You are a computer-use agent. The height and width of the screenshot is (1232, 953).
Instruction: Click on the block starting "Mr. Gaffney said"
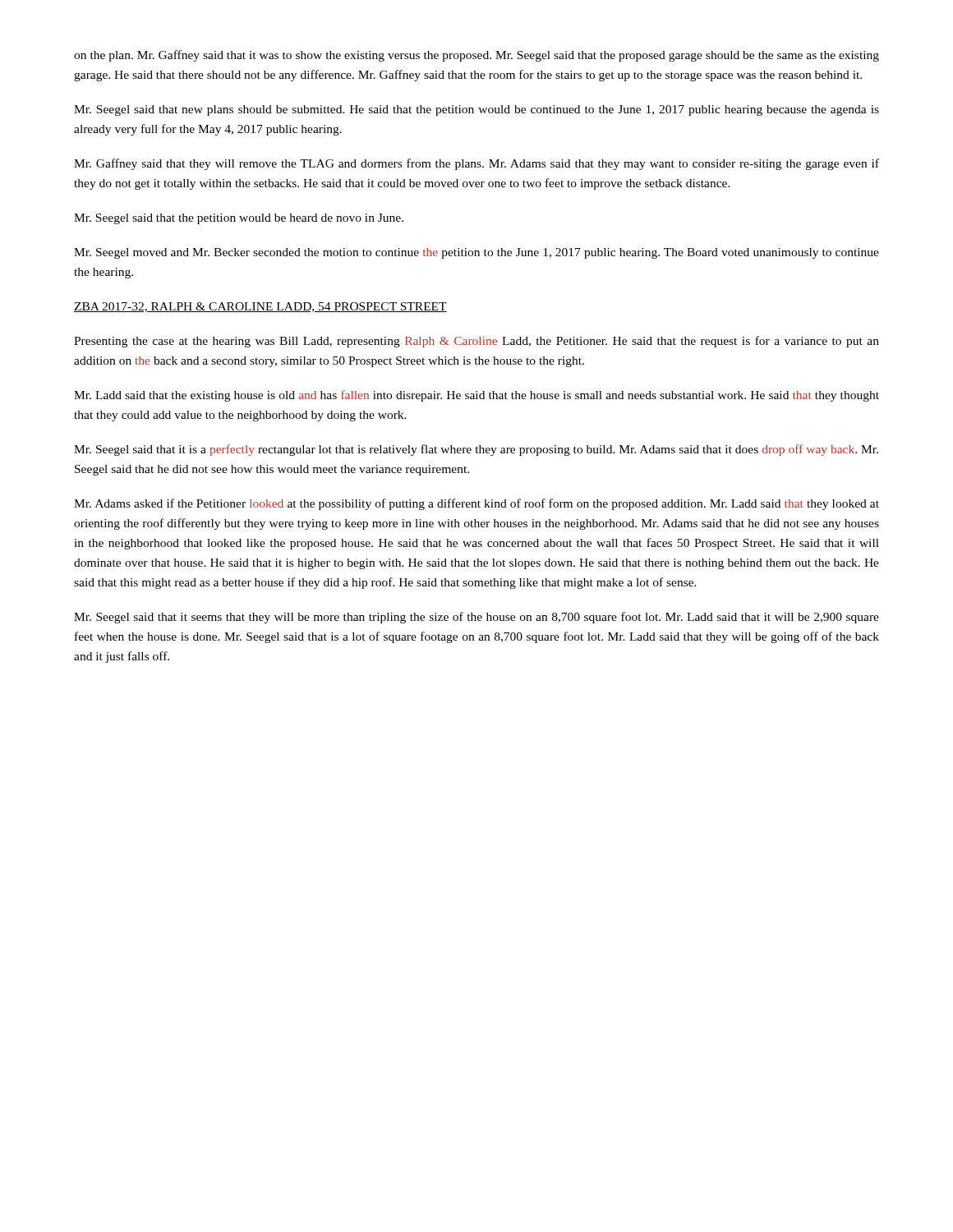pos(476,173)
